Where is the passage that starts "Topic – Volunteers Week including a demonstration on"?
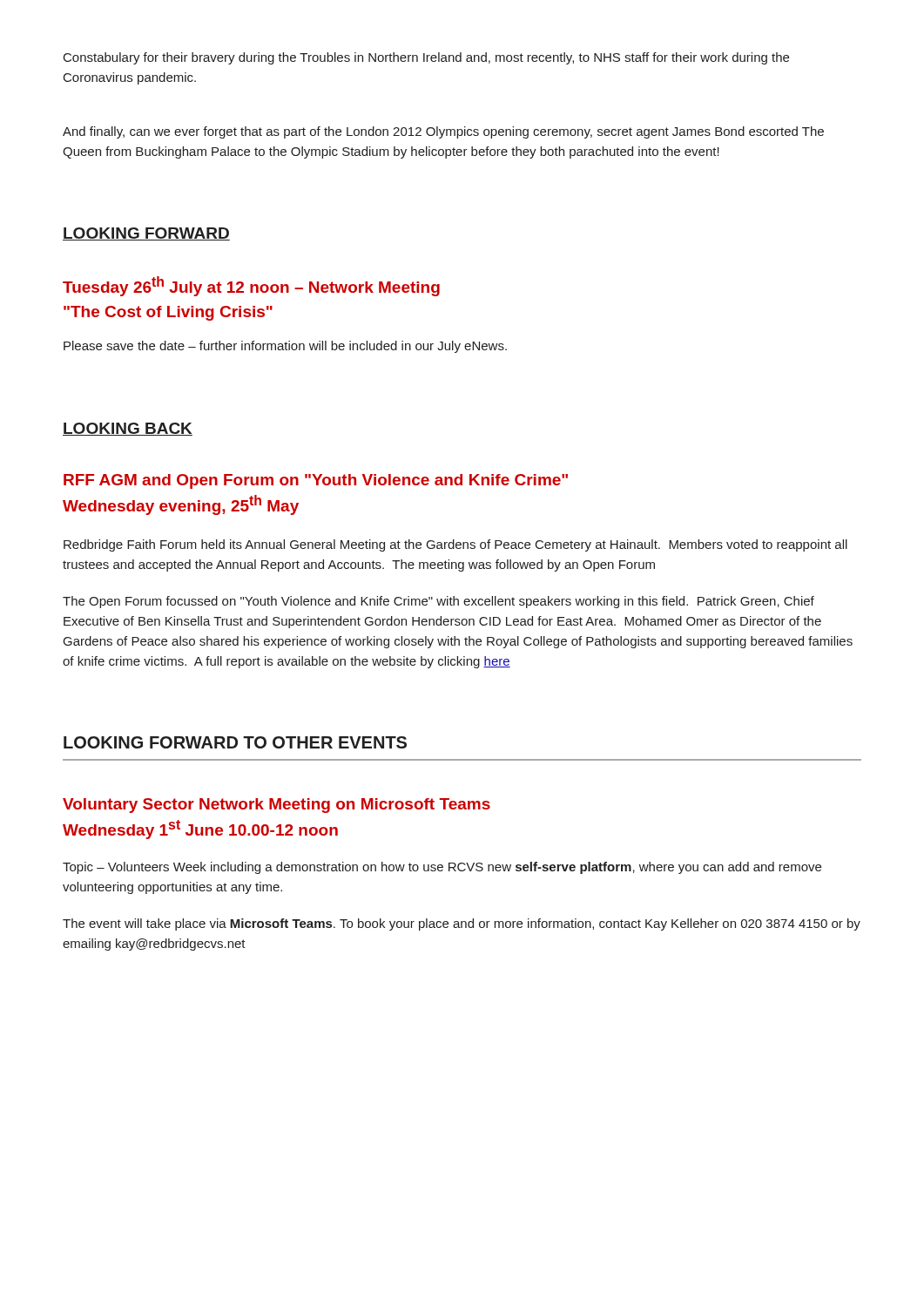 442,877
